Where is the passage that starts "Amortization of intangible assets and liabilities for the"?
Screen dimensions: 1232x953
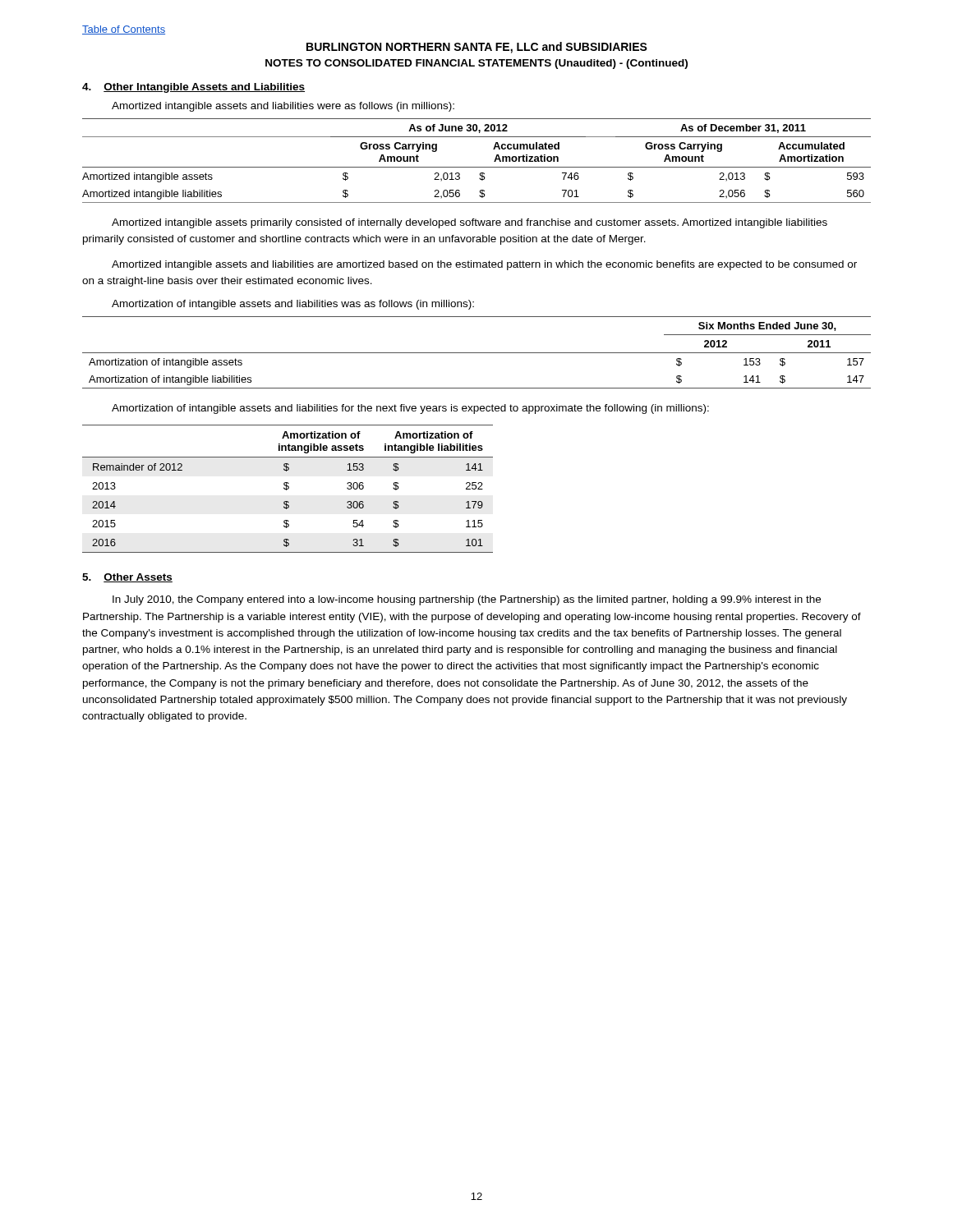pos(411,408)
